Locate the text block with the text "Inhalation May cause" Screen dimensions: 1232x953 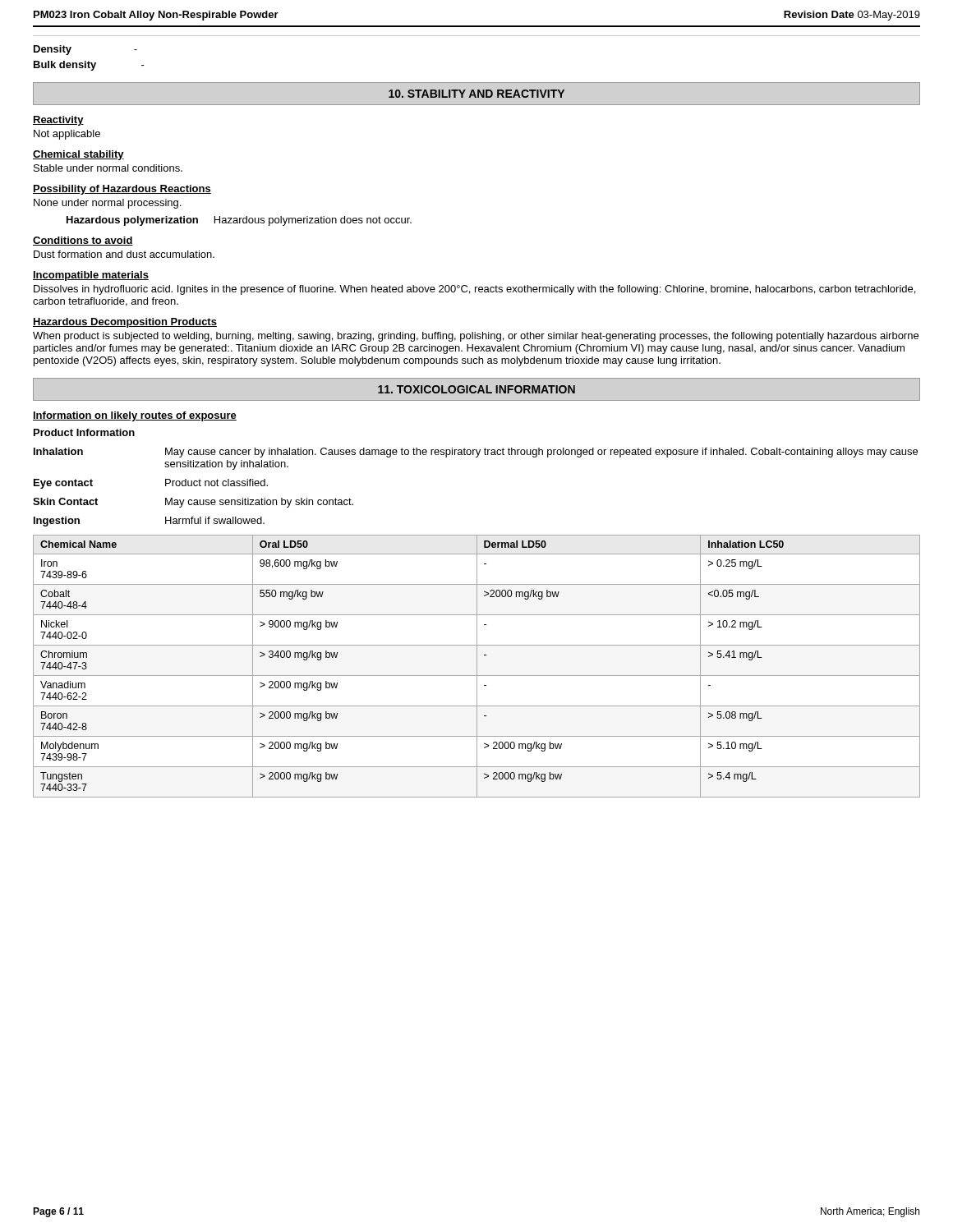(x=476, y=457)
